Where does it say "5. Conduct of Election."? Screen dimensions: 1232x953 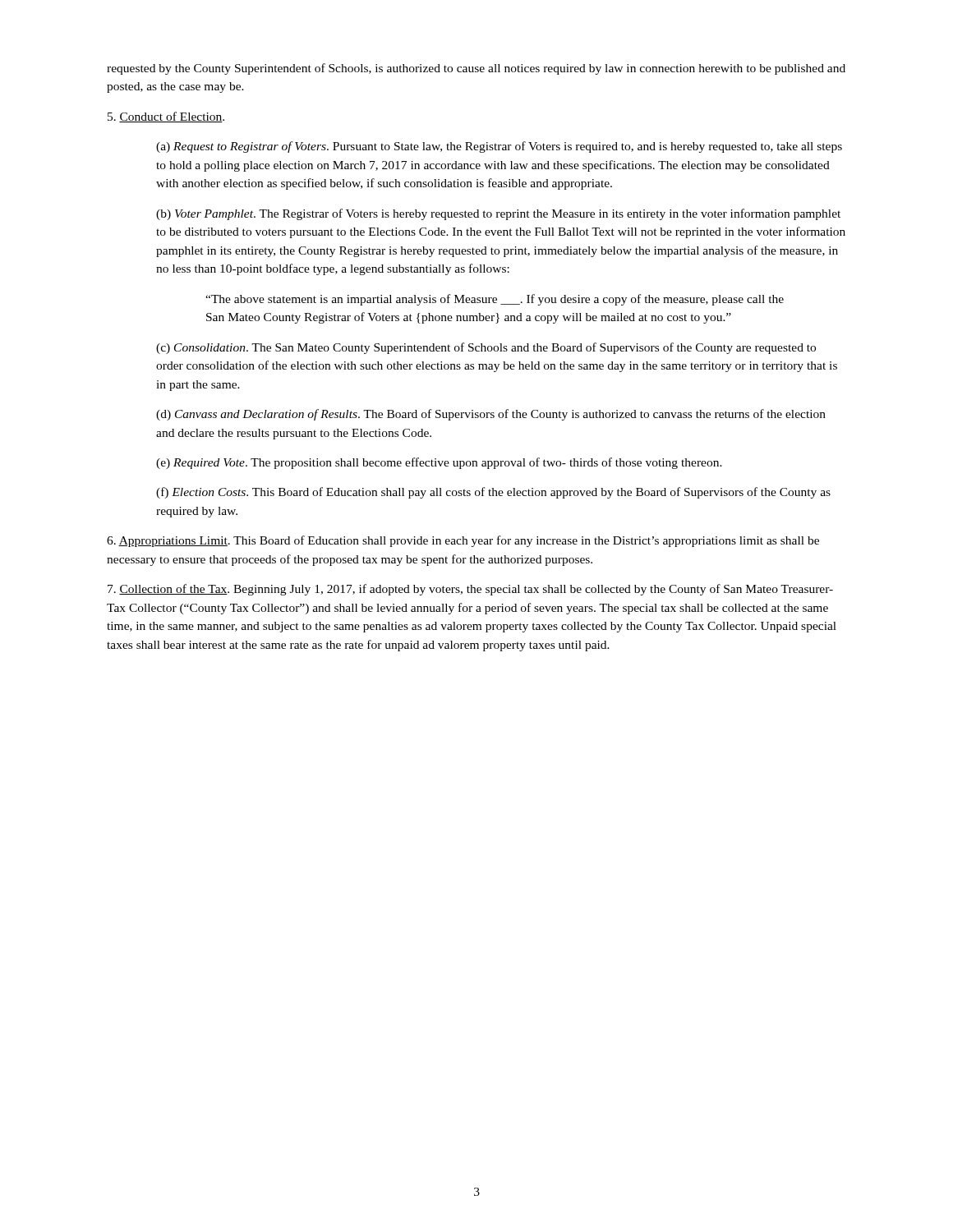tap(166, 117)
